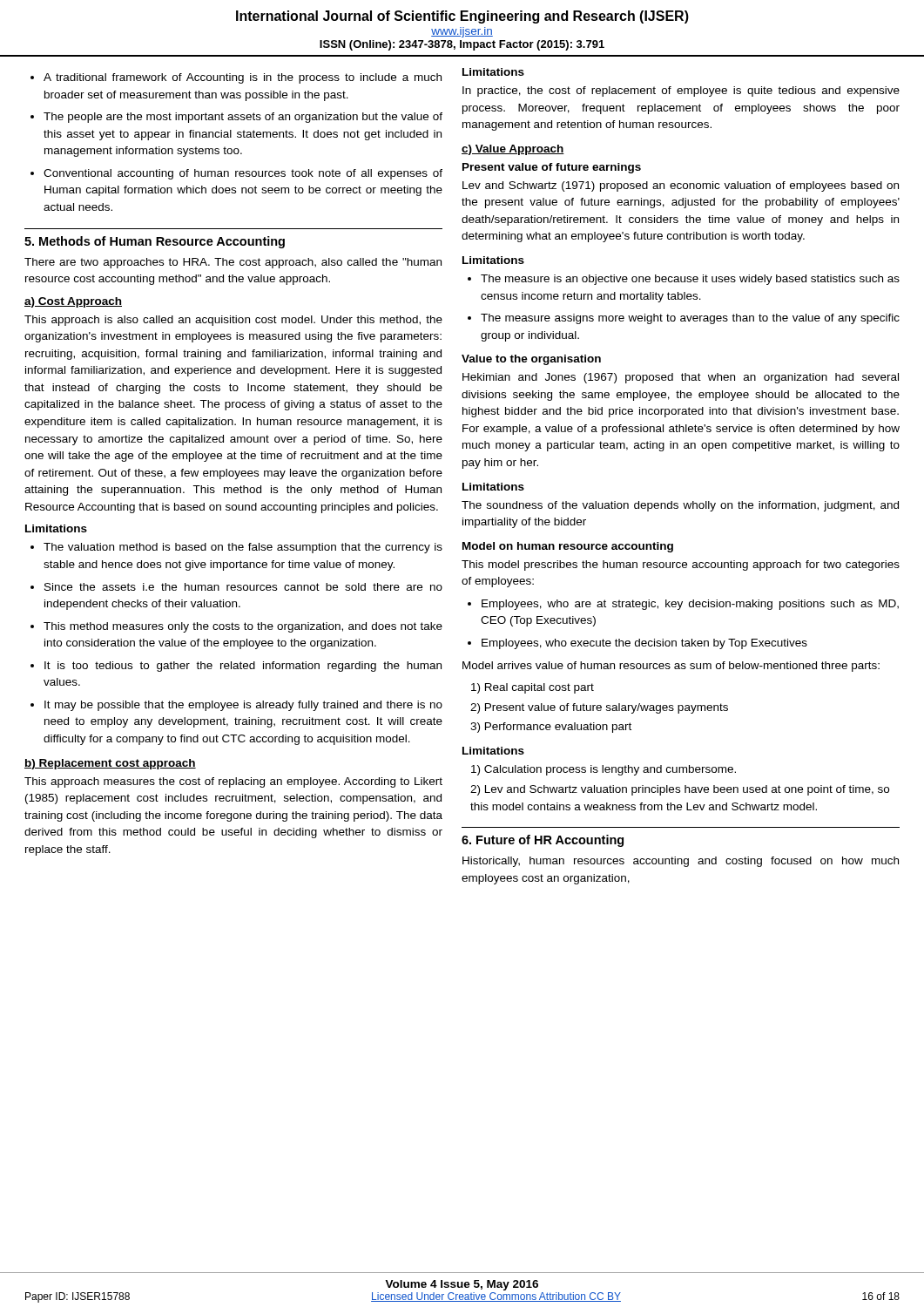The width and height of the screenshot is (924, 1307).
Task: Click on the passage starting "1) Calculation process is lengthy and cumbersome."
Action: [604, 769]
